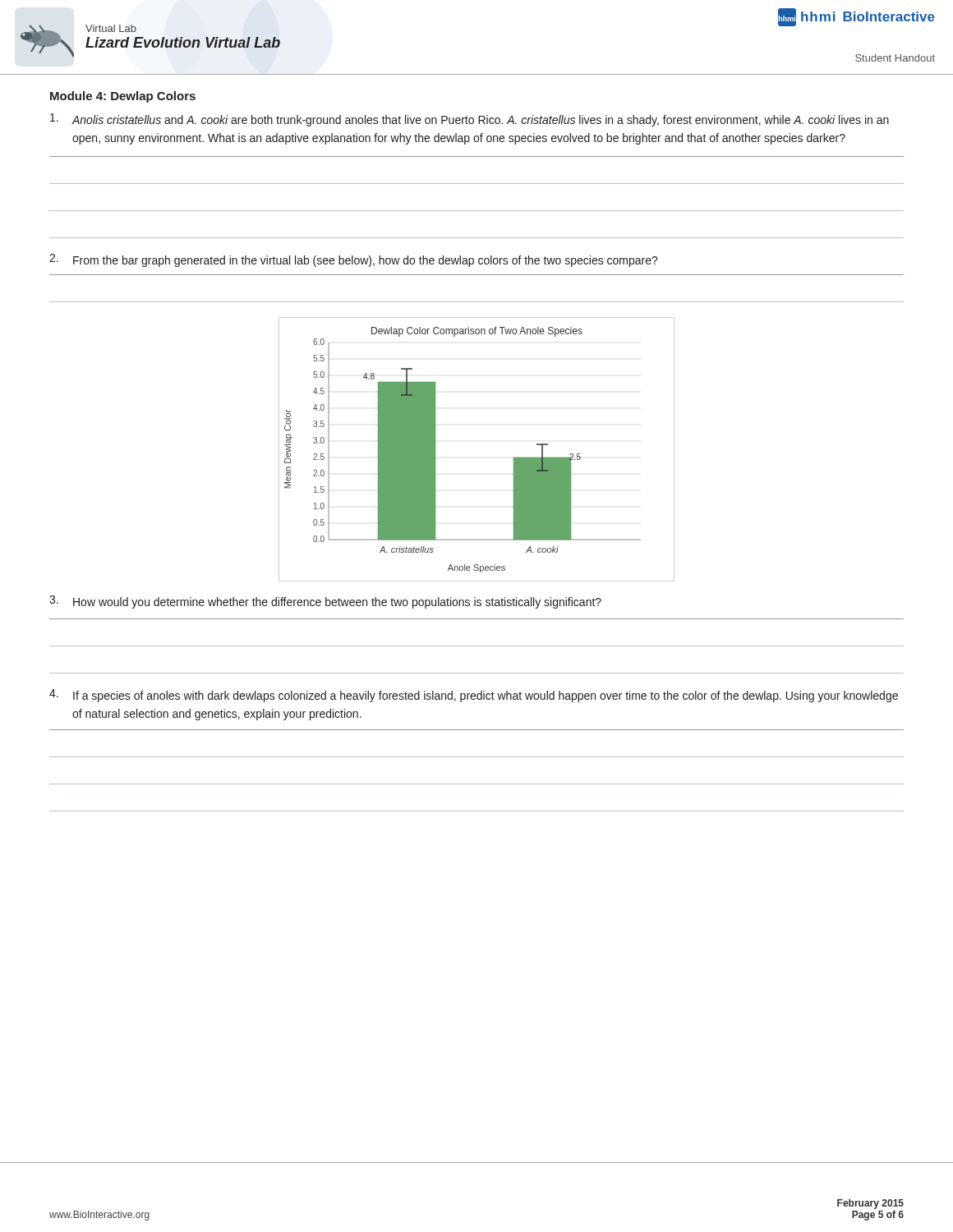Find the bar chart
953x1232 pixels.
point(476,449)
